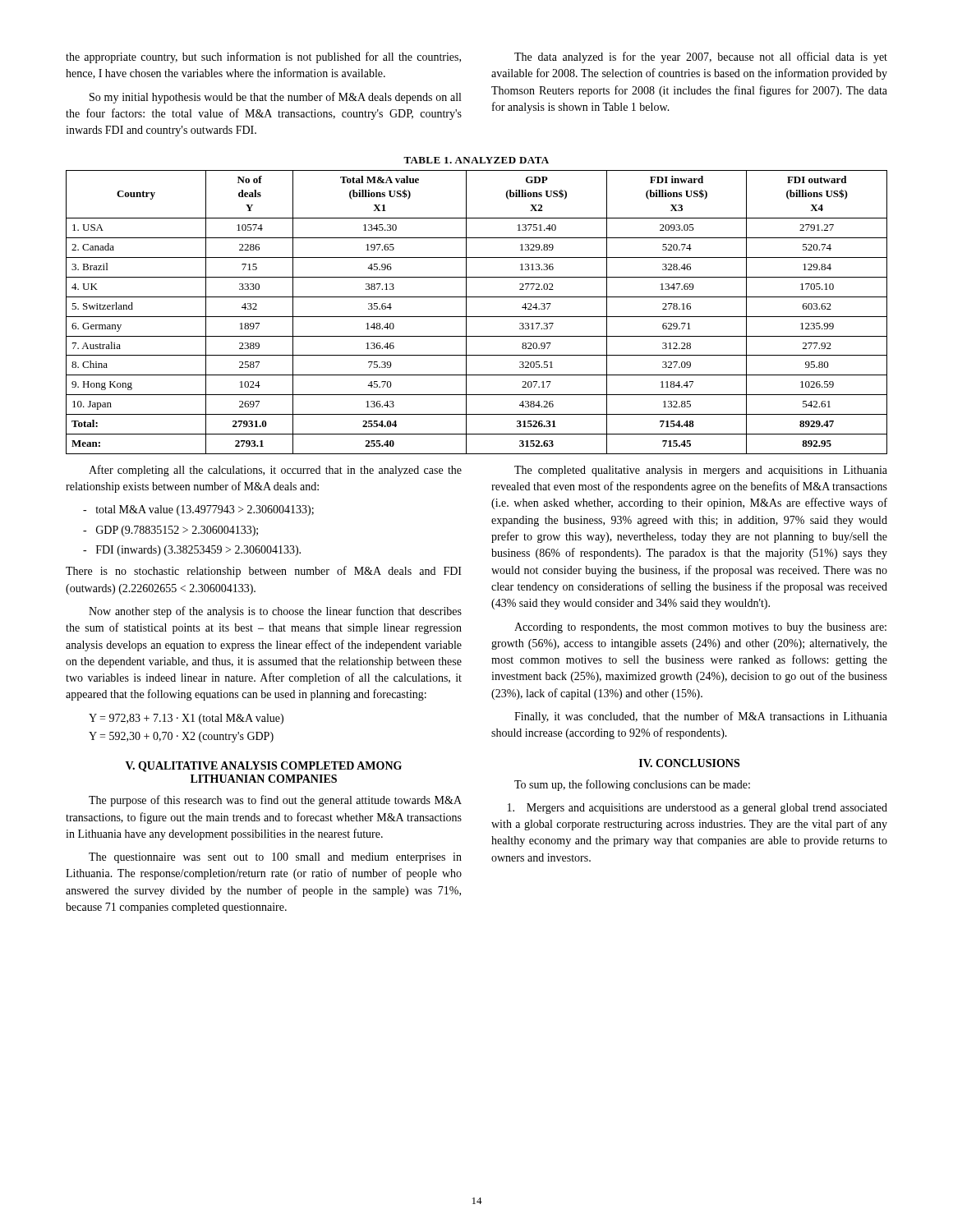Image resolution: width=953 pixels, height=1232 pixels.
Task: Locate the block of text that opens with "FDI (inwards) (3.38253459"
Action: (192, 550)
